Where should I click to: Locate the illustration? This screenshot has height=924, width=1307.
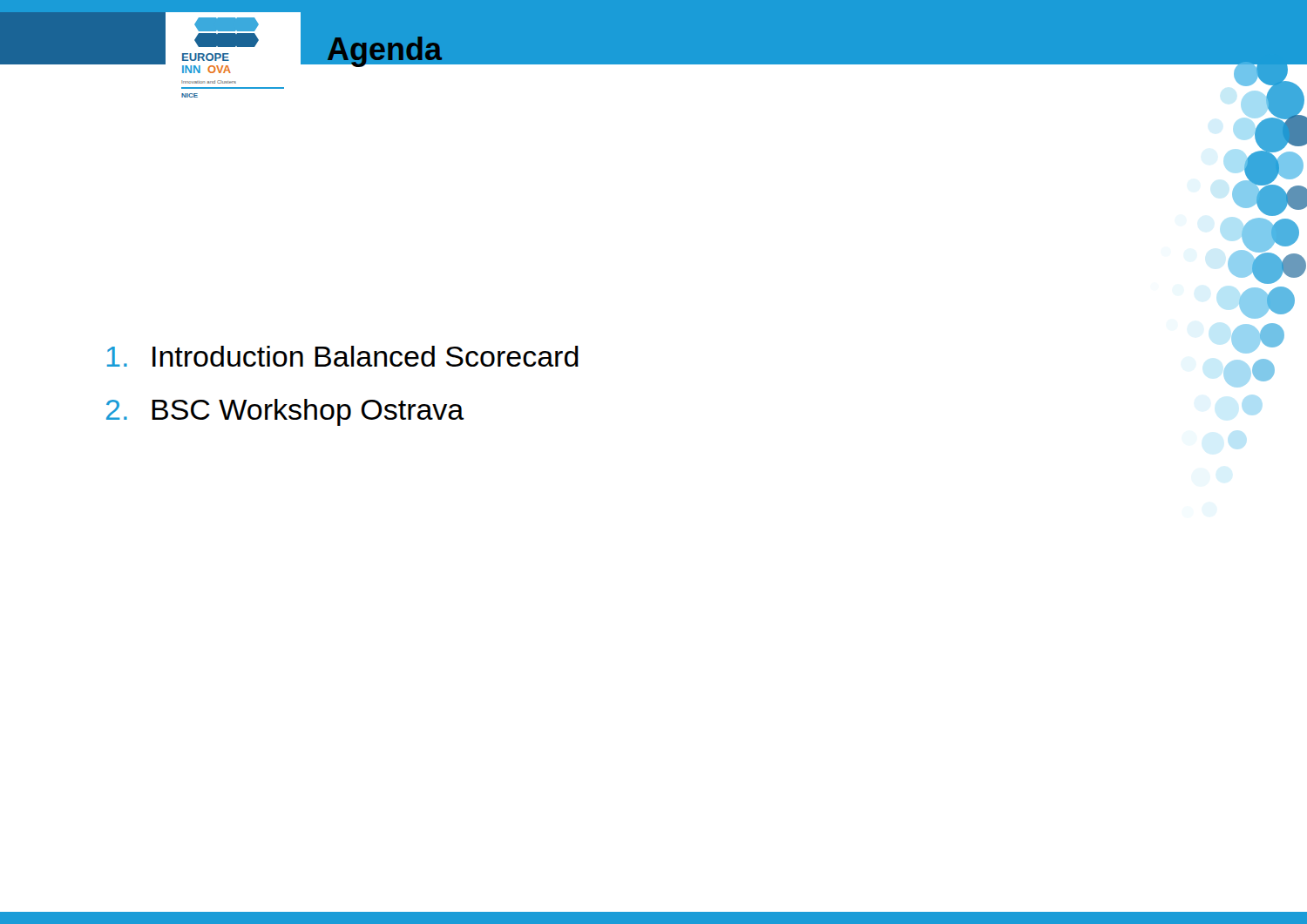coord(1163,309)
